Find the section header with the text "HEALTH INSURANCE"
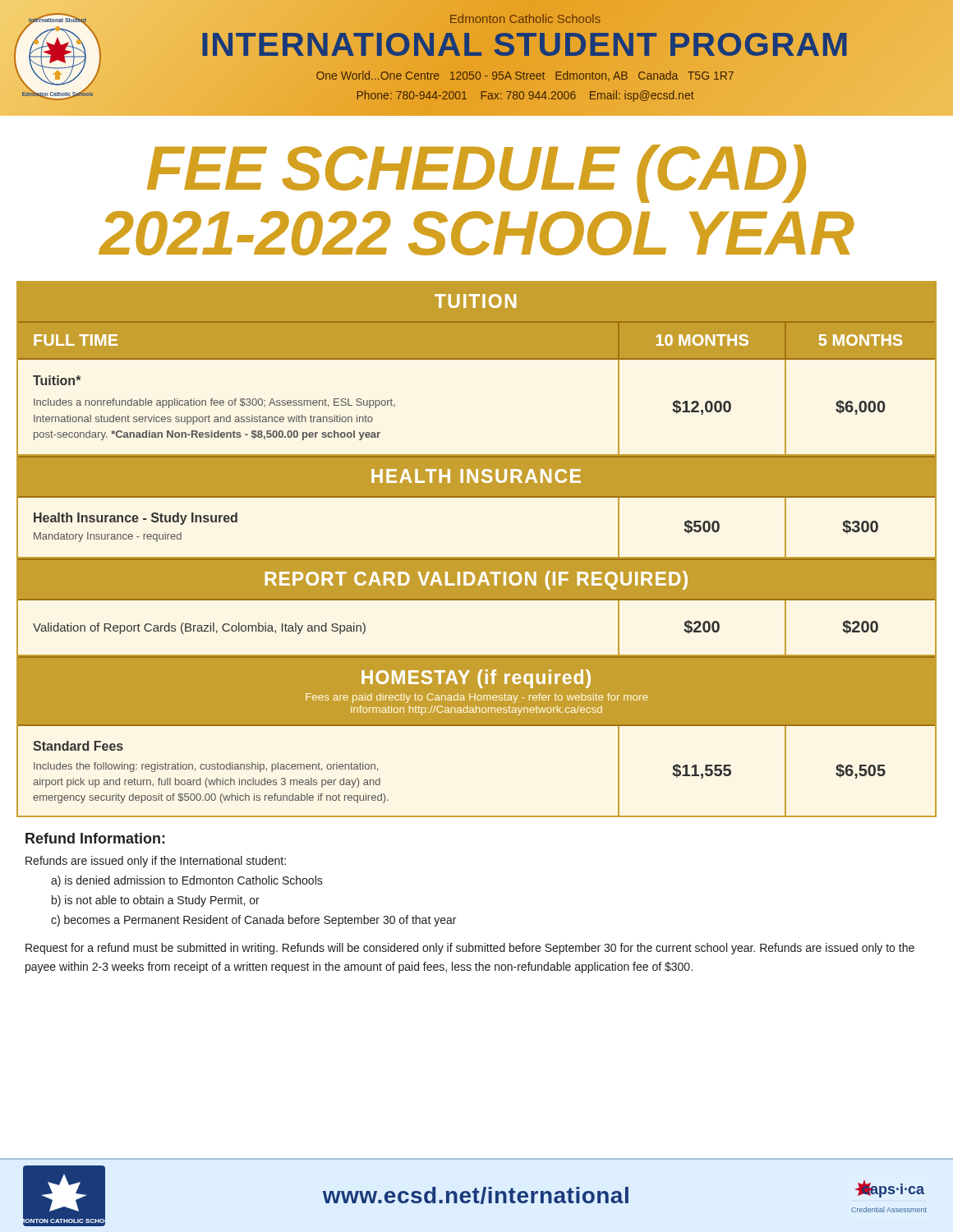Image resolution: width=953 pixels, height=1232 pixels. [x=476, y=476]
